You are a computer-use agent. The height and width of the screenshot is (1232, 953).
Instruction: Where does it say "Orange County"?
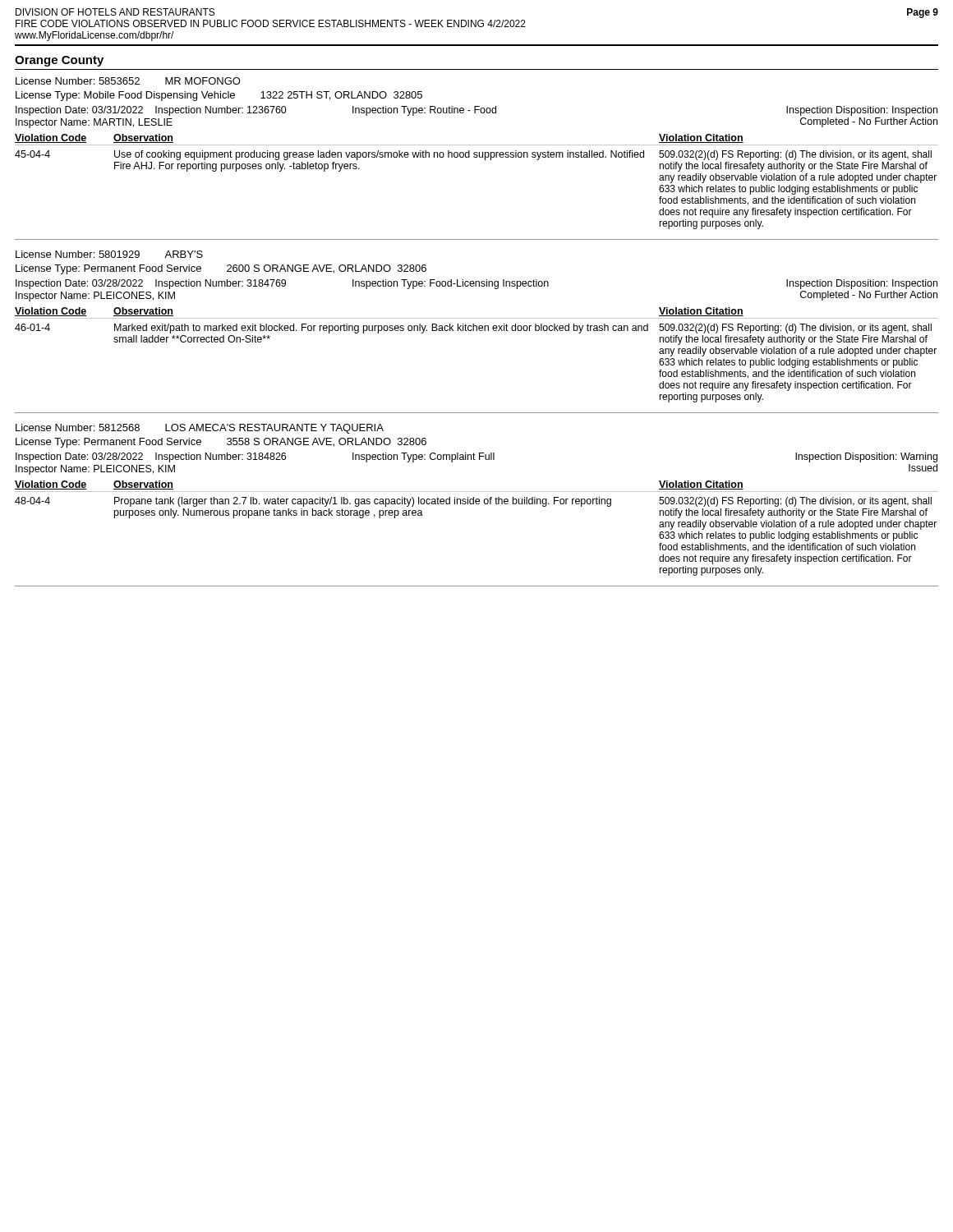click(59, 60)
